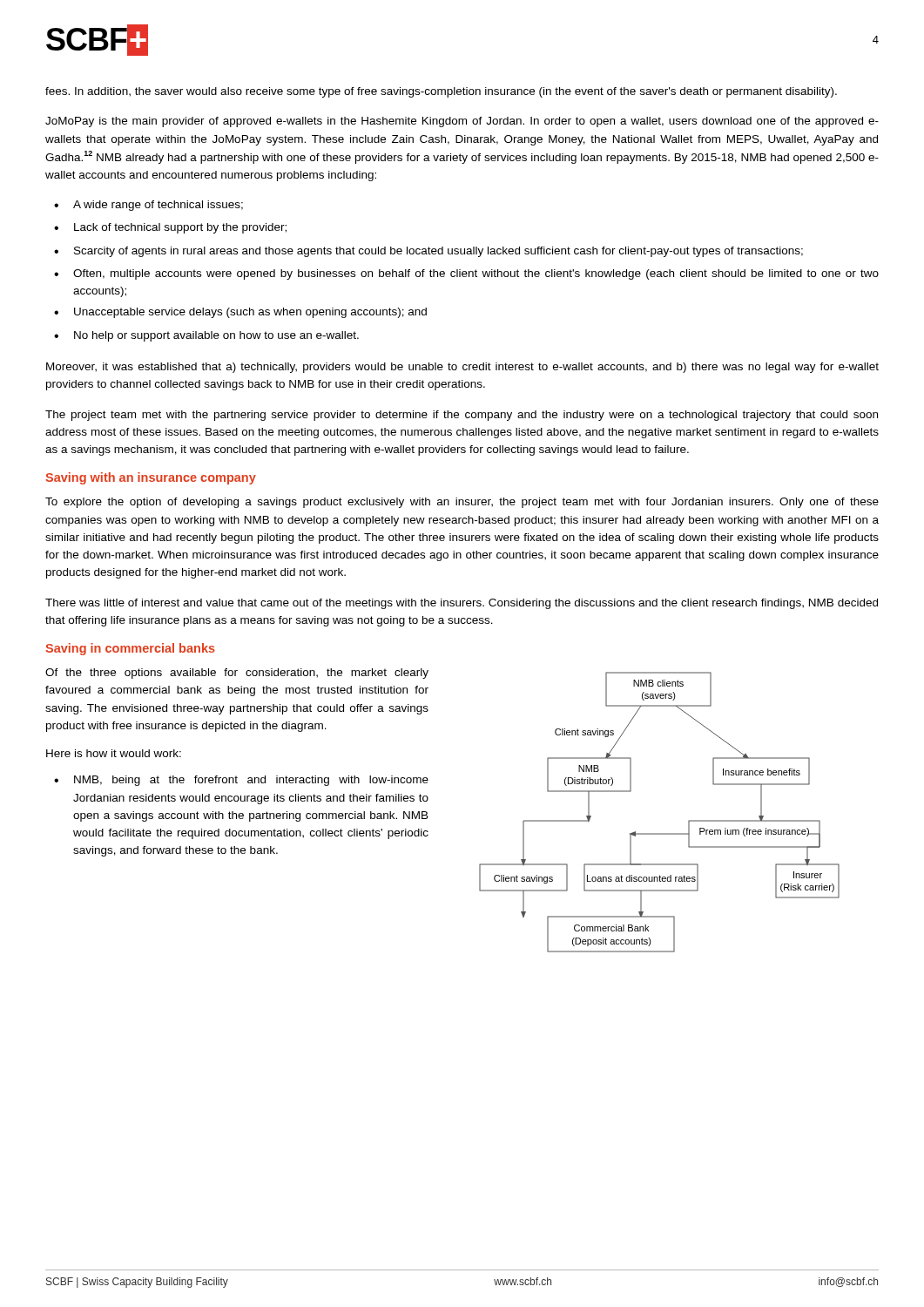924x1307 pixels.
Task: Point to the region starting "Moreover, it was established that a) technically,"
Action: (462, 375)
